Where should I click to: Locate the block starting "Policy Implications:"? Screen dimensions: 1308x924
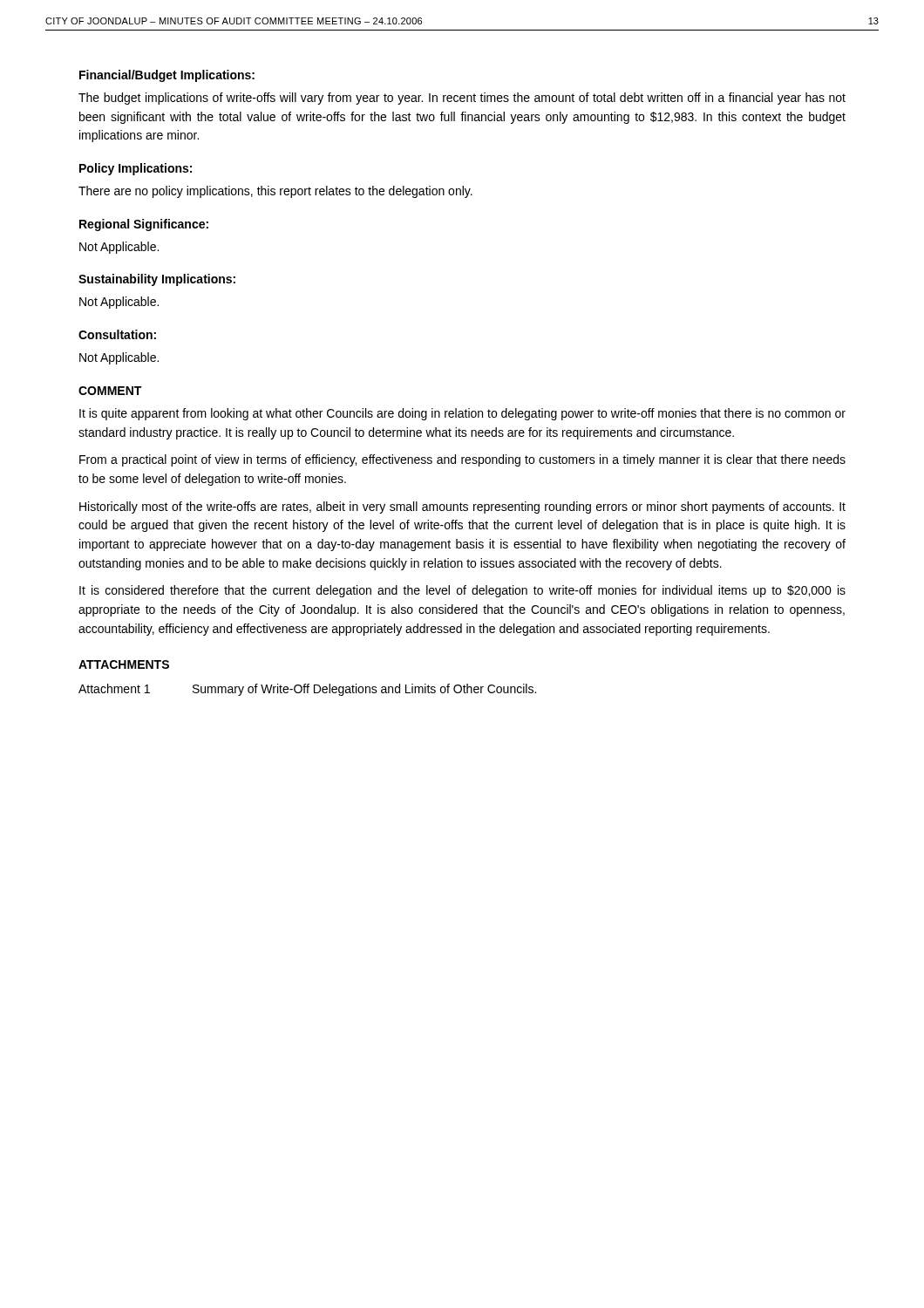pos(136,168)
